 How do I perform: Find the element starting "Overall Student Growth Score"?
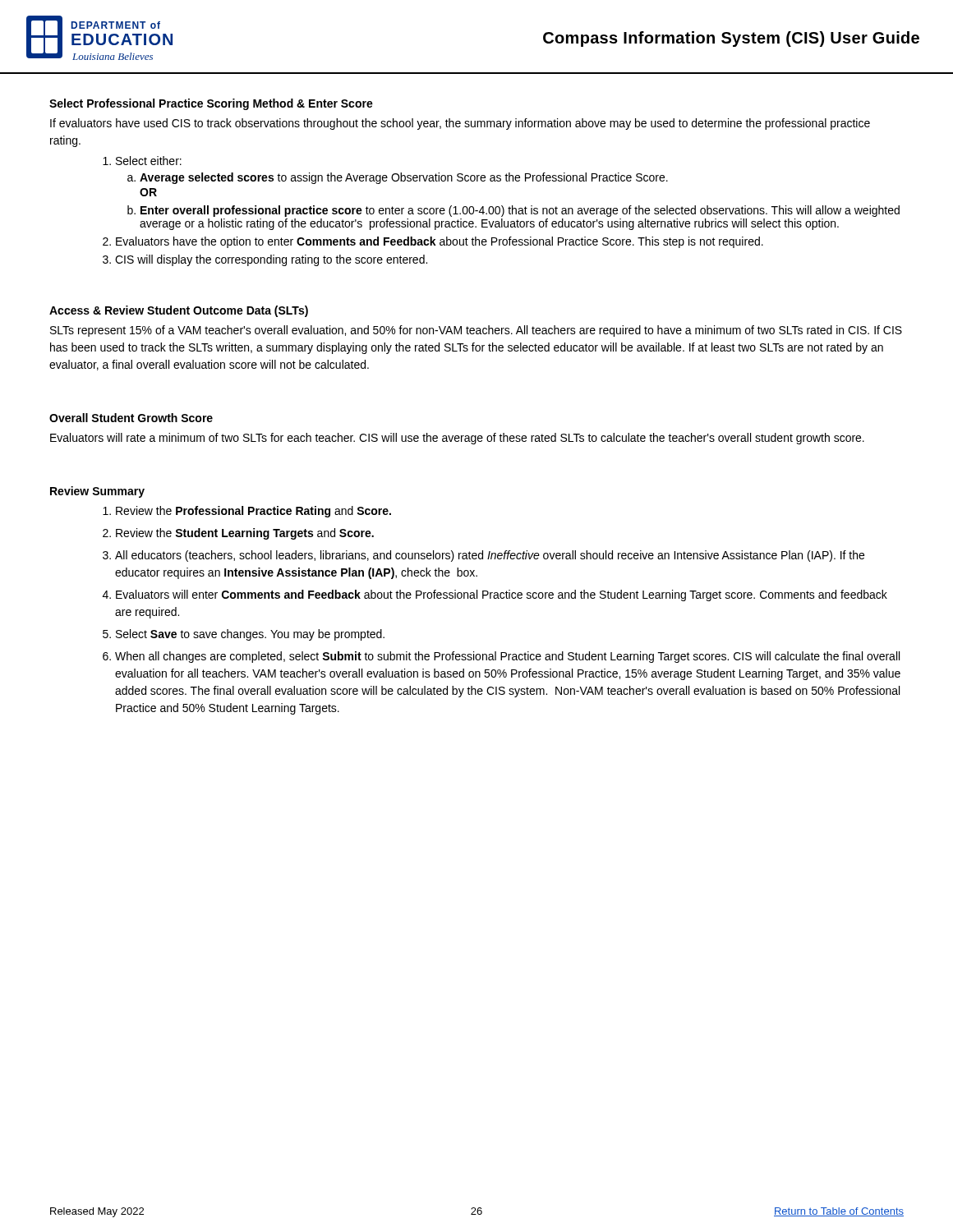[131, 418]
